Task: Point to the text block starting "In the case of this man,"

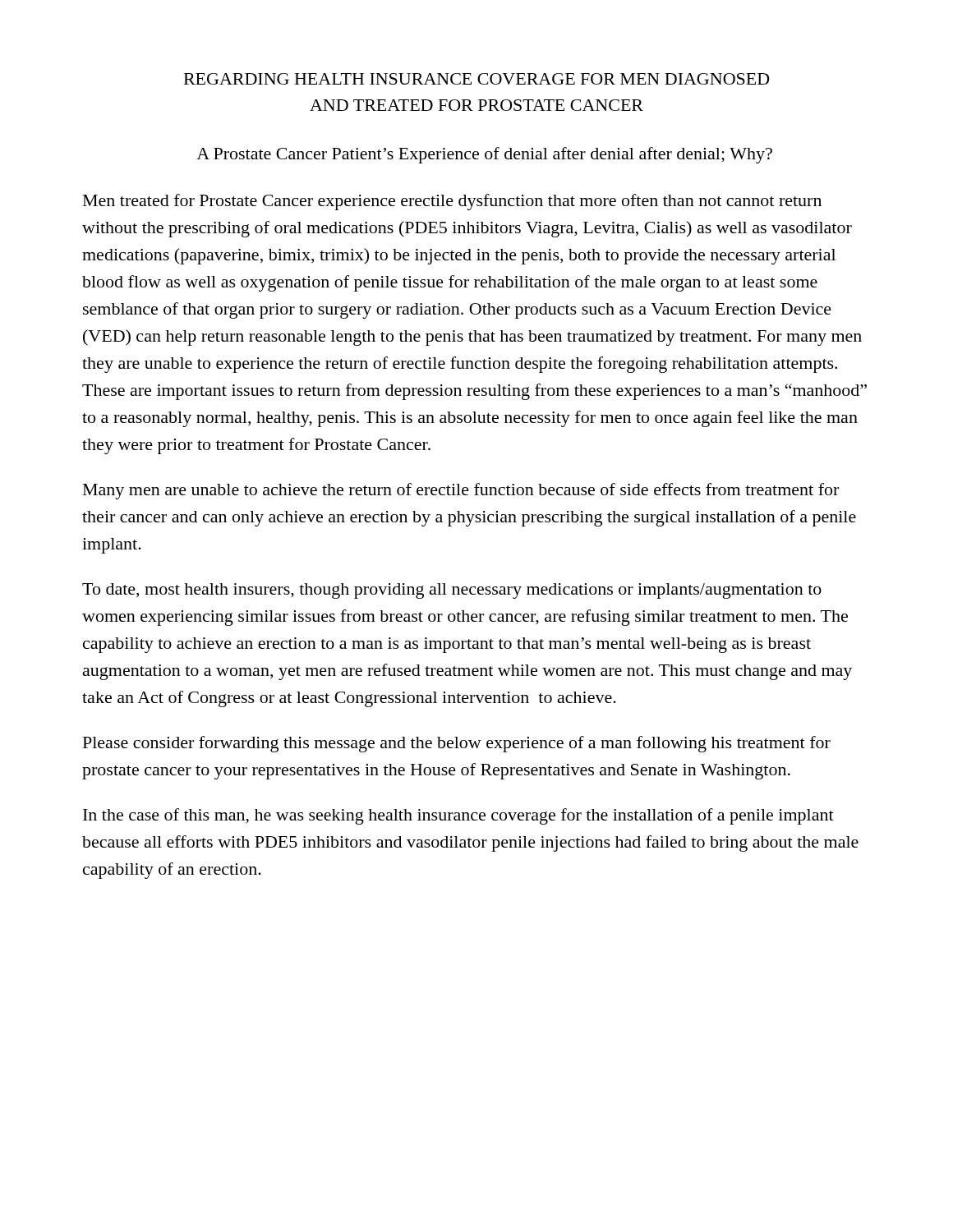Action: (x=470, y=841)
